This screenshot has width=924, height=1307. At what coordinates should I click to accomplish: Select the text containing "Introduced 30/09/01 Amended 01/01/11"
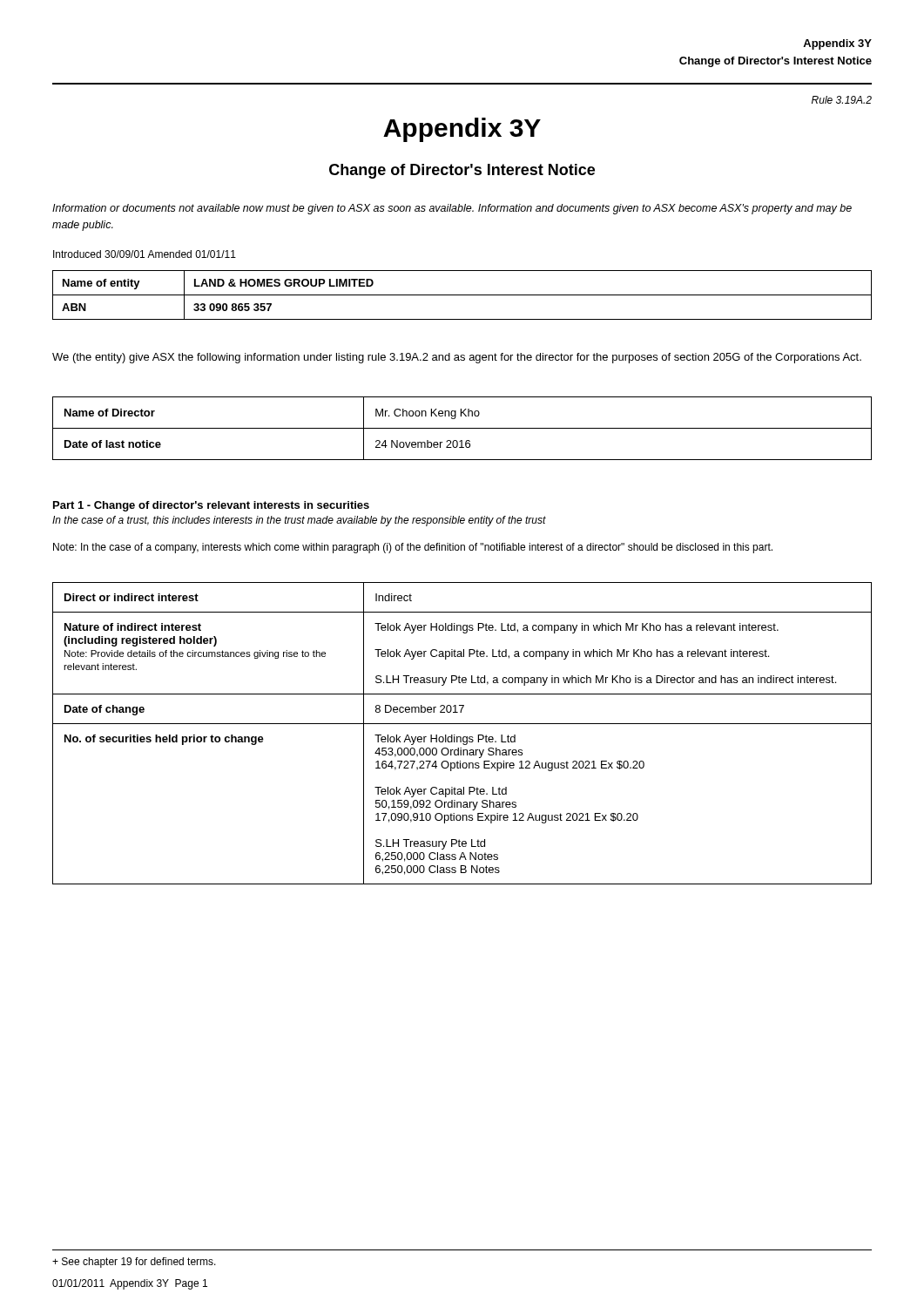(144, 254)
